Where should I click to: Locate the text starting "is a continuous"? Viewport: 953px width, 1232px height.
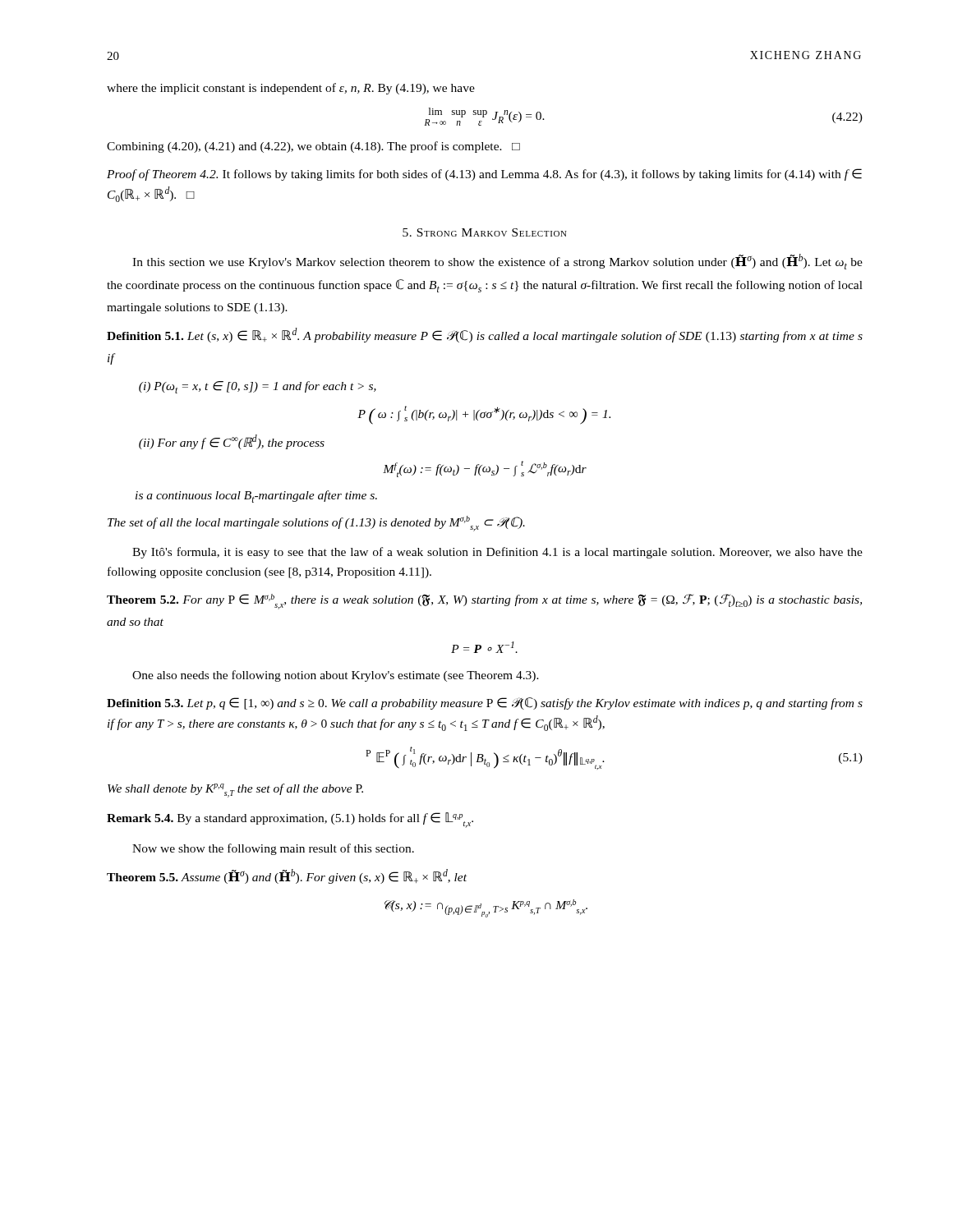click(x=256, y=496)
